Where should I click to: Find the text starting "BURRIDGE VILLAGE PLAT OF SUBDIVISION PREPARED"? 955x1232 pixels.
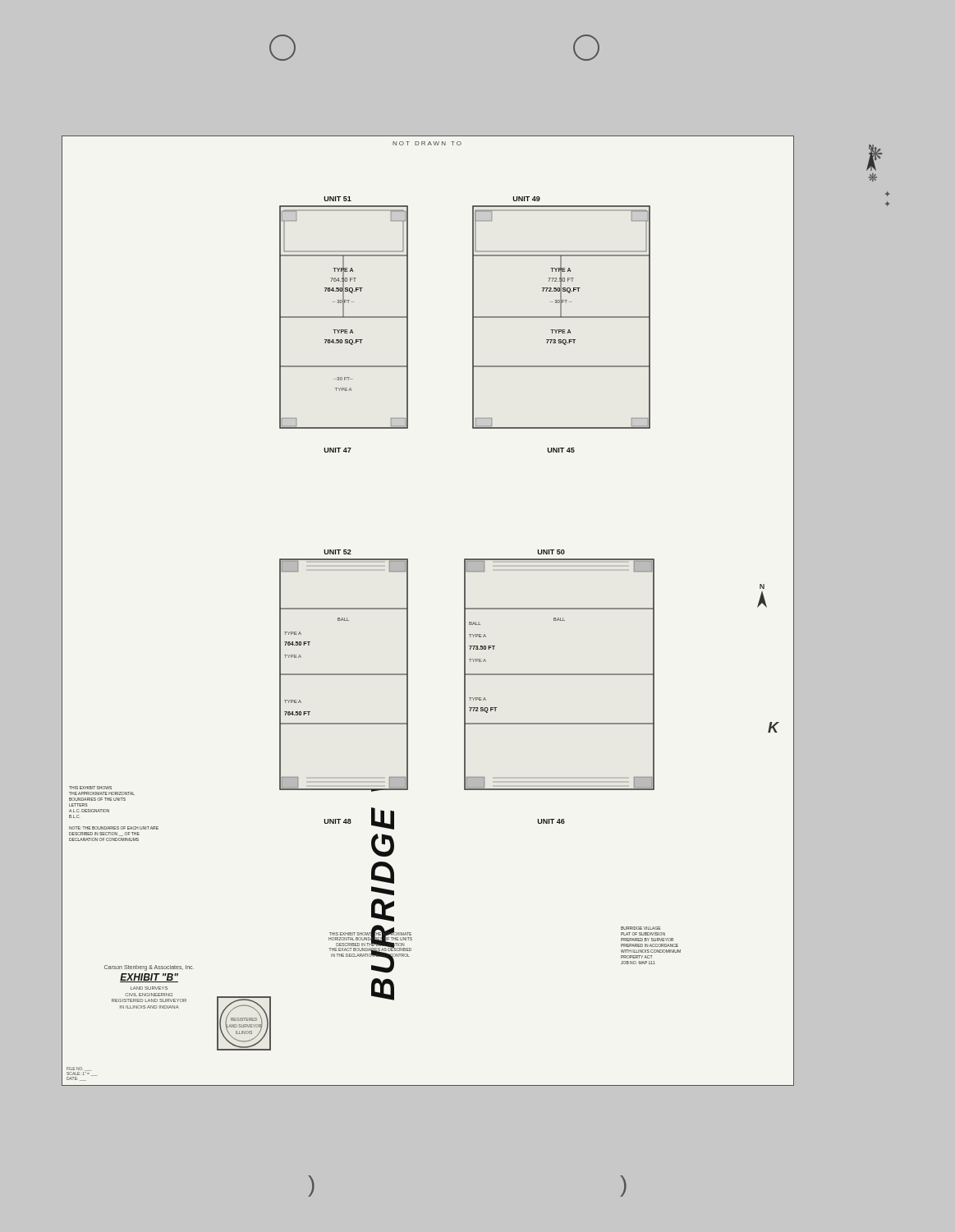click(651, 945)
